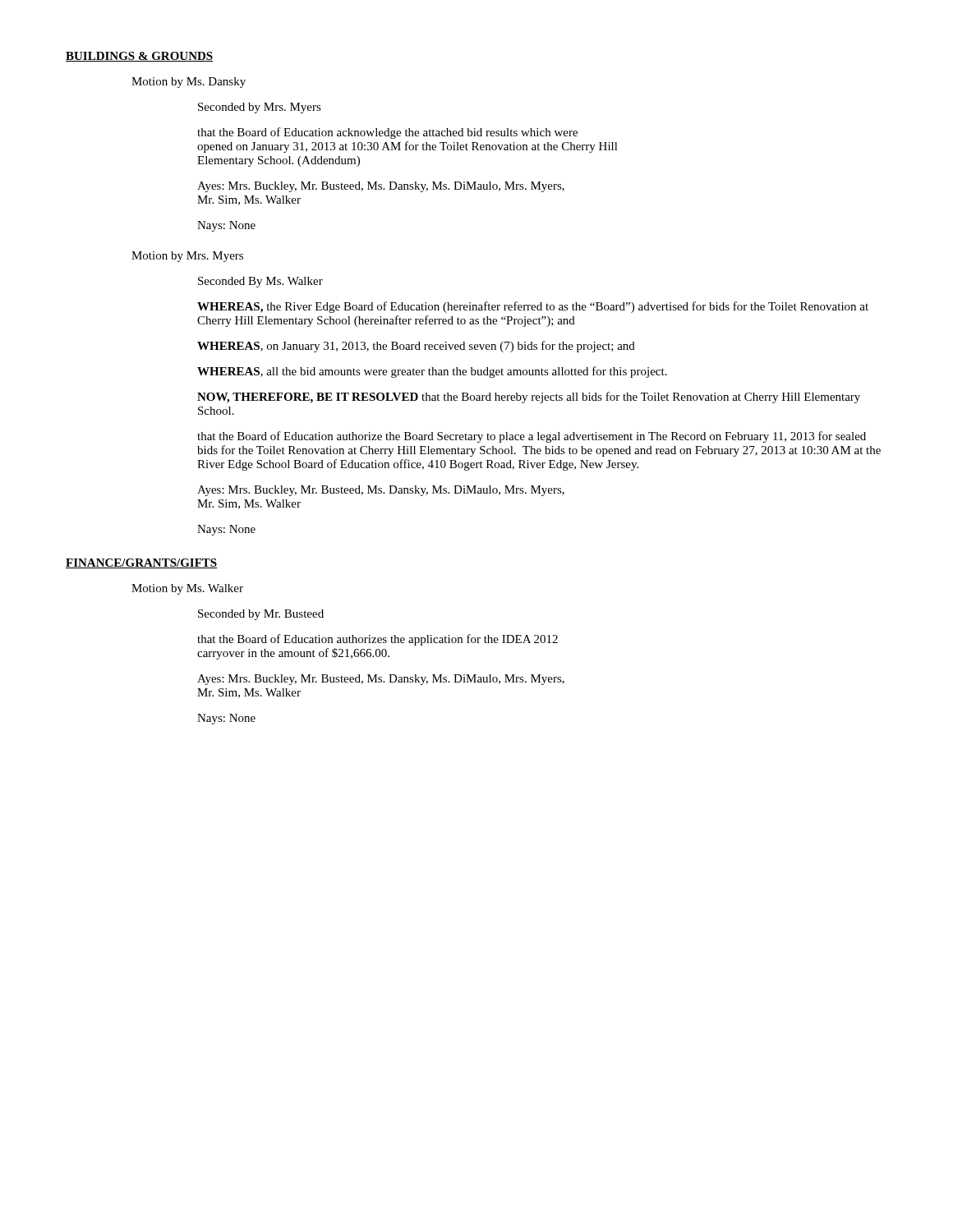Point to the element starting "WHEREAS, on January 31, 2013, the"
The height and width of the screenshot is (1232, 953).
[416, 346]
